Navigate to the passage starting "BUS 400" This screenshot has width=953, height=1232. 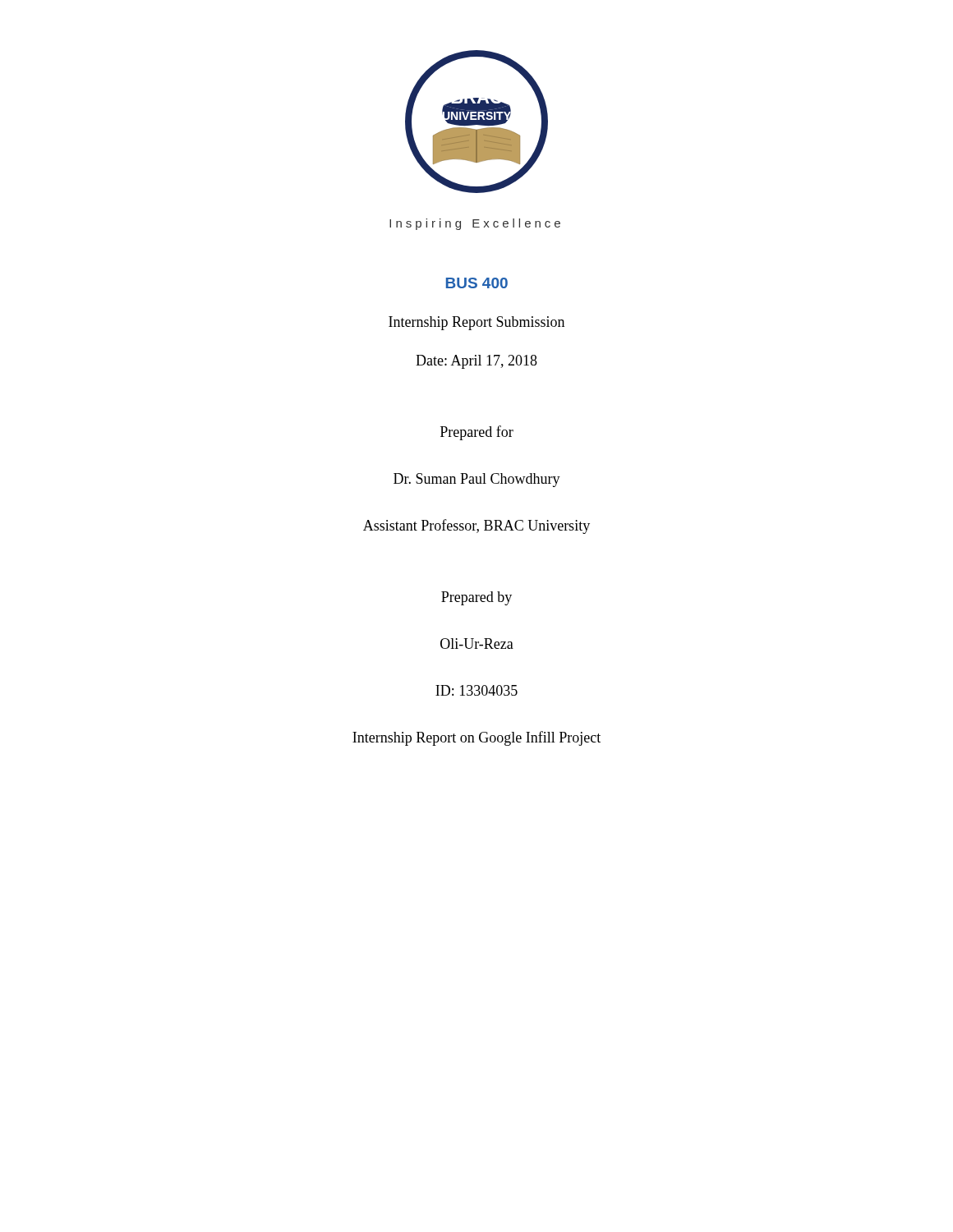(x=476, y=283)
